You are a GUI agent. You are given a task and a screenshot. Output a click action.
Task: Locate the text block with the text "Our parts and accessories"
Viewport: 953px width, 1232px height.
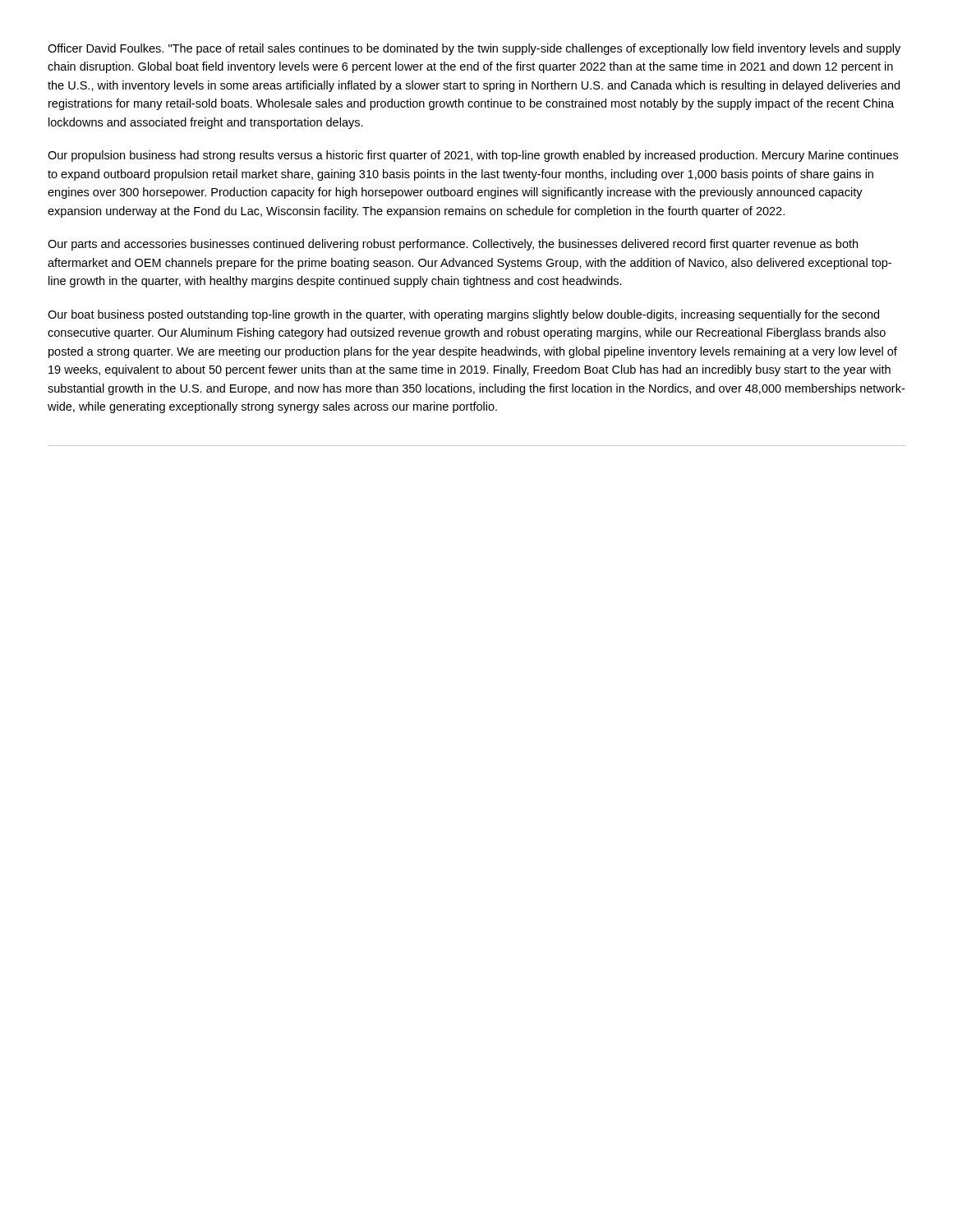[x=470, y=263]
